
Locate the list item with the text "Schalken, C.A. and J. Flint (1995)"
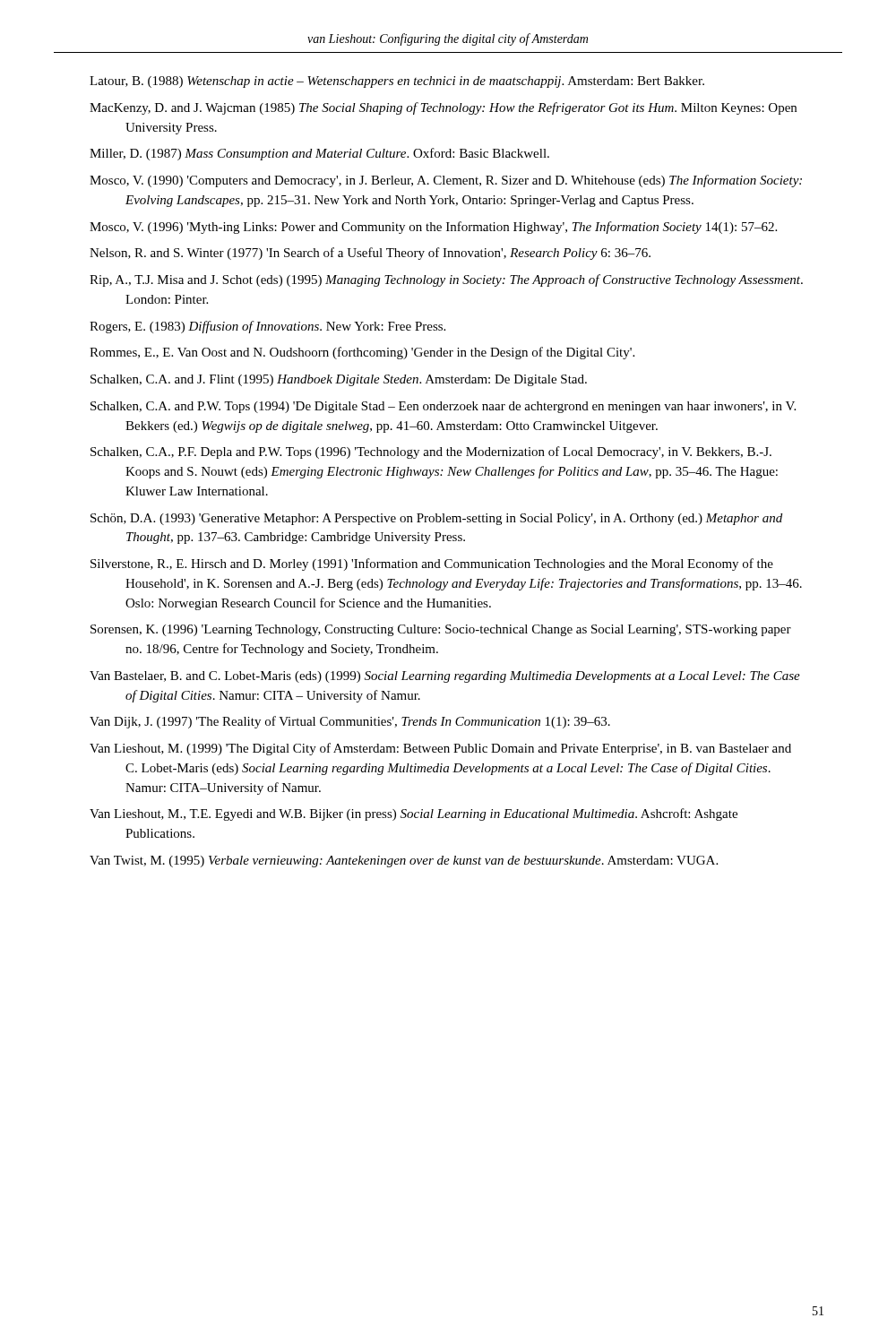pos(339,379)
